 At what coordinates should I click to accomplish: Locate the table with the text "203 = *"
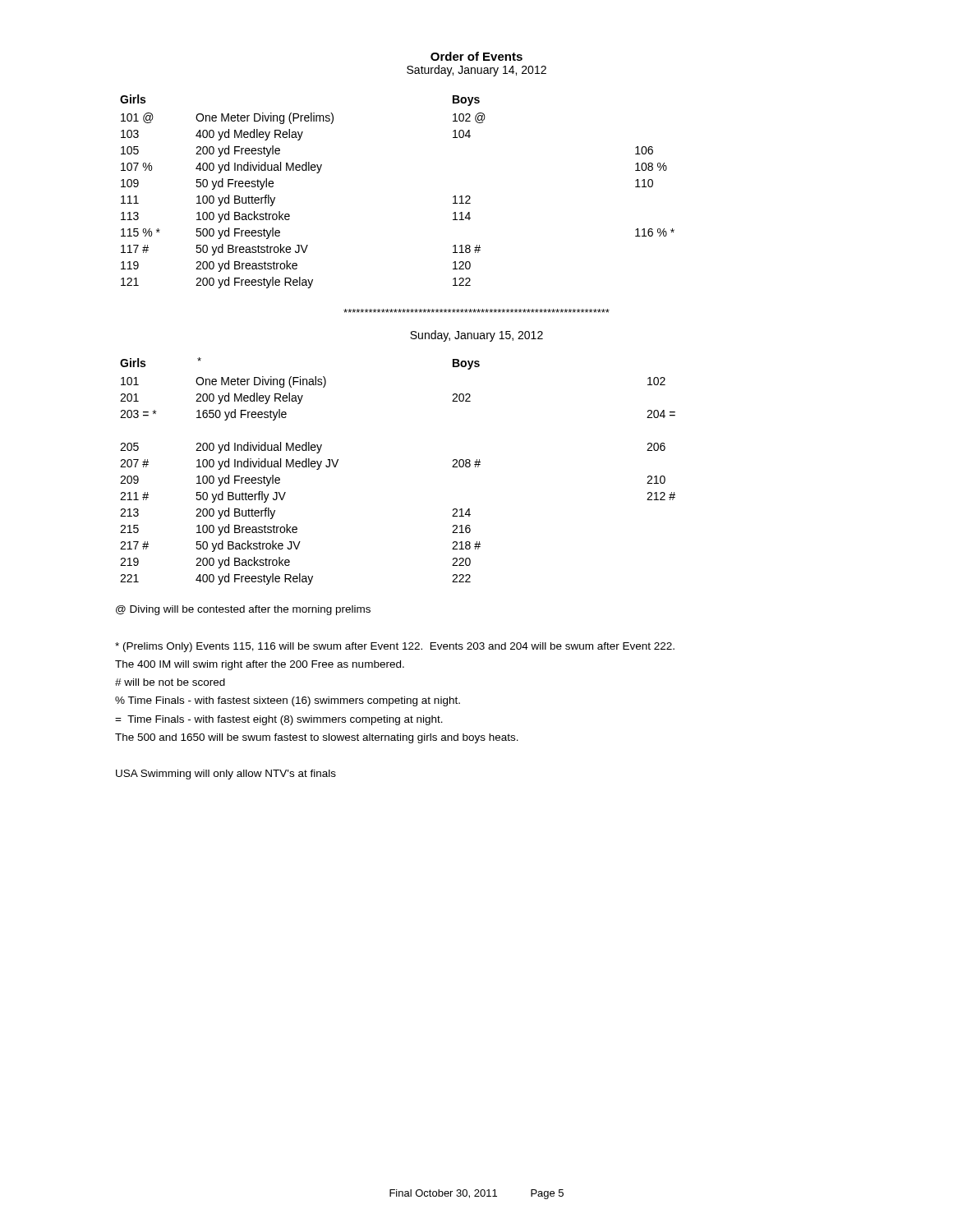point(476,471)
